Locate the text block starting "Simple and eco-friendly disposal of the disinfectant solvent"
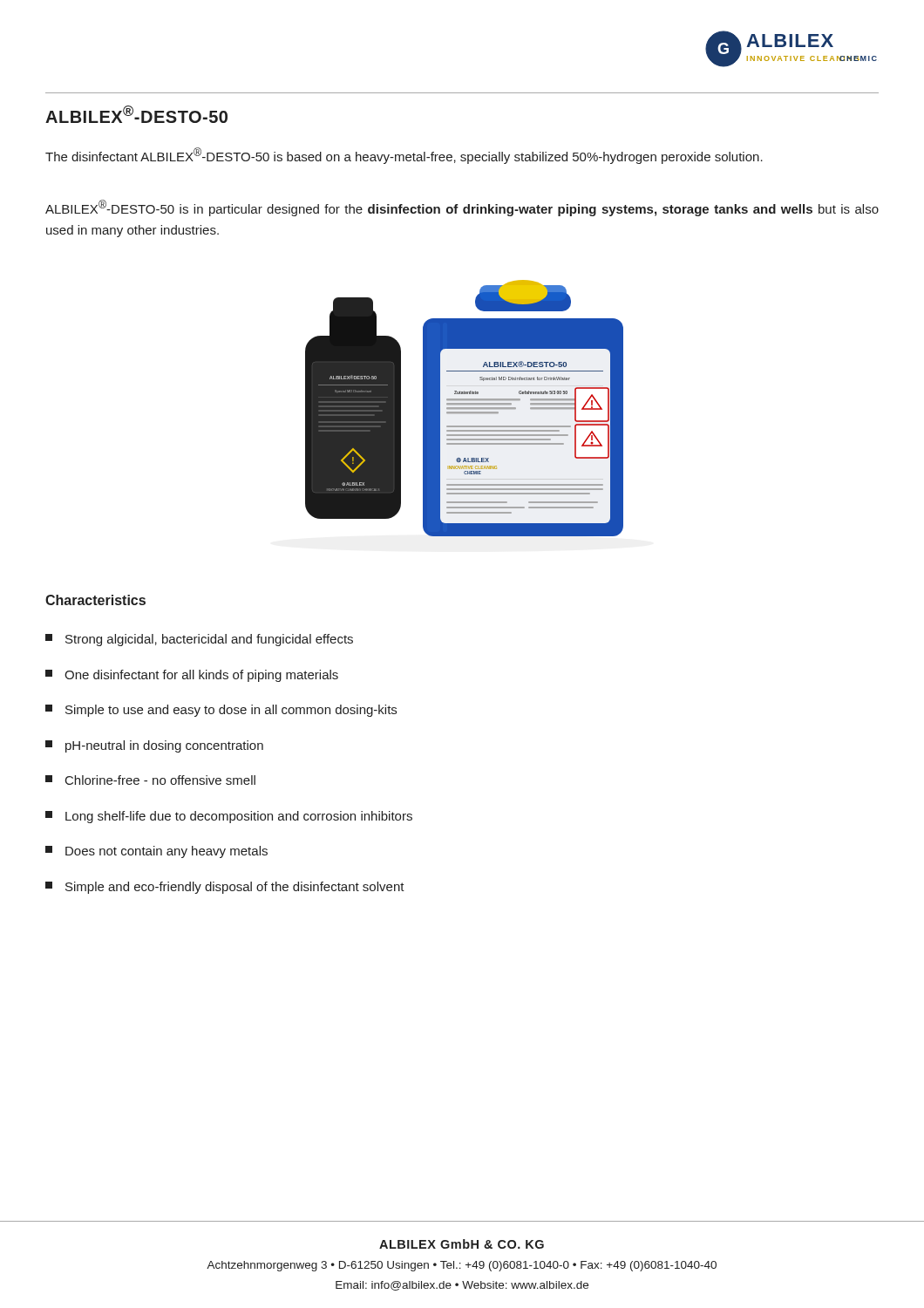This screenshot has width=924, height=1308. [225, 887]
